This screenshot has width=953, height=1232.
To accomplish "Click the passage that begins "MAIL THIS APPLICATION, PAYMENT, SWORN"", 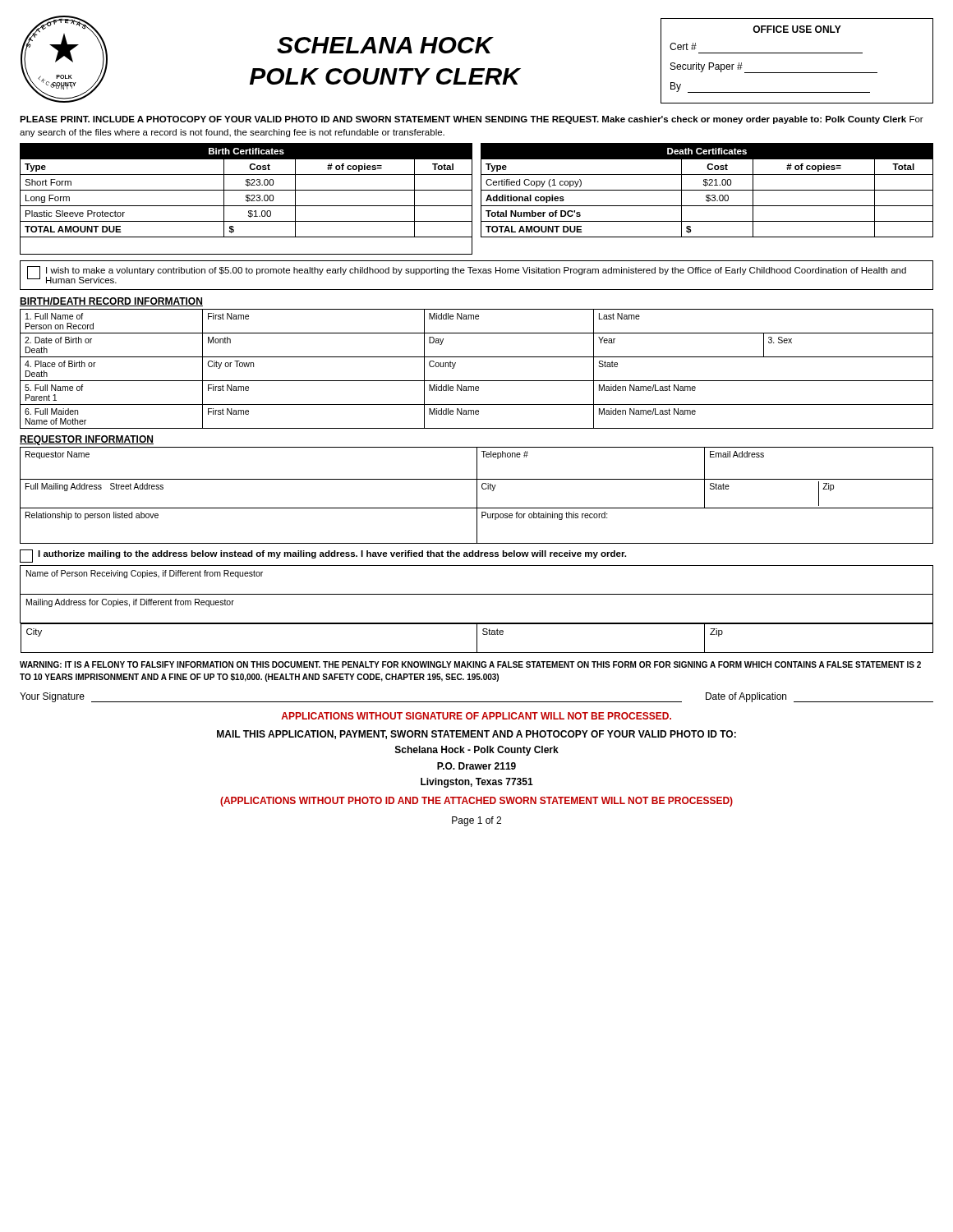I will [x=476, y=758].
